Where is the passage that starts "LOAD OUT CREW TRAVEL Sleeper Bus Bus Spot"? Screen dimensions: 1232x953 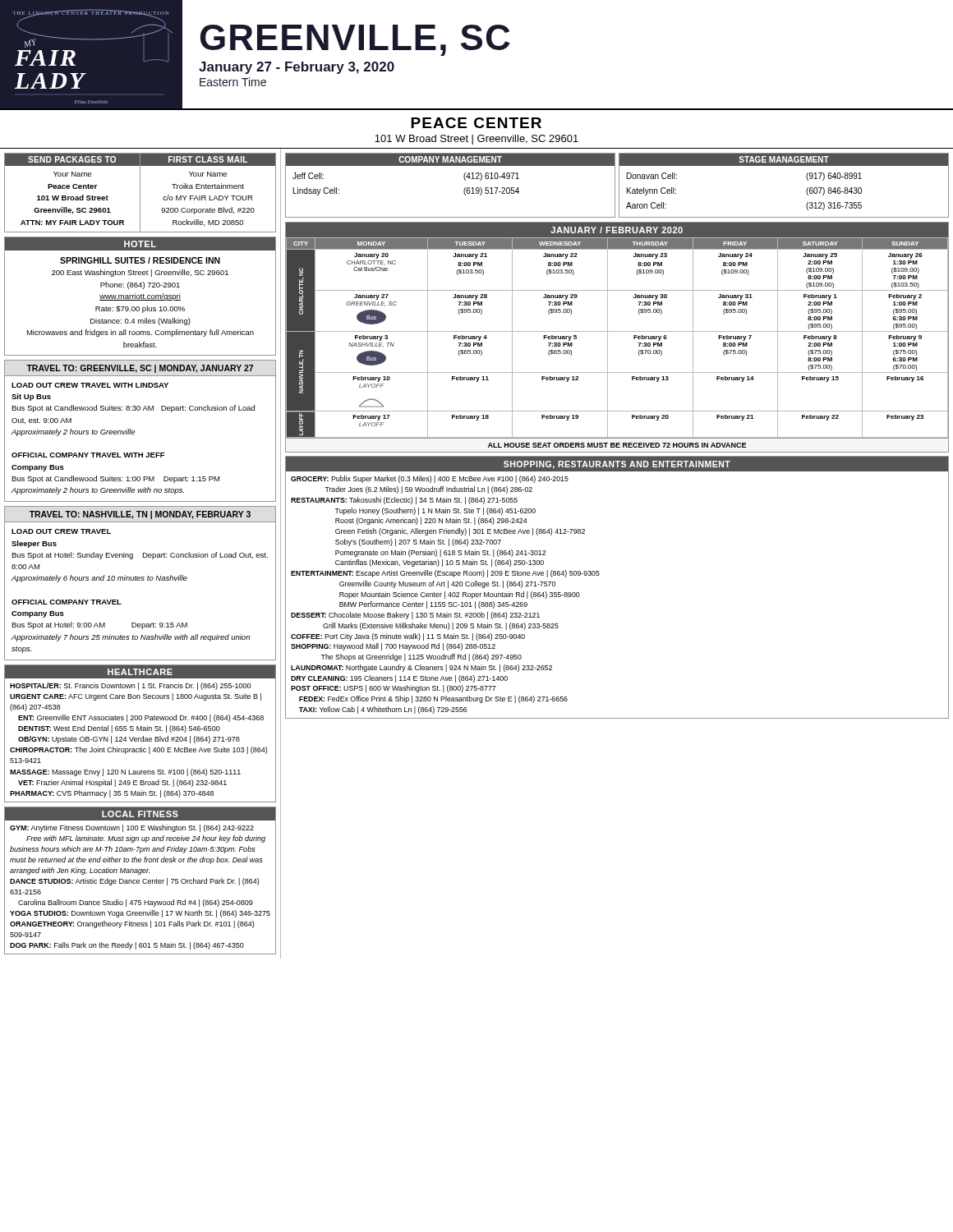click(x=140, y=590)
